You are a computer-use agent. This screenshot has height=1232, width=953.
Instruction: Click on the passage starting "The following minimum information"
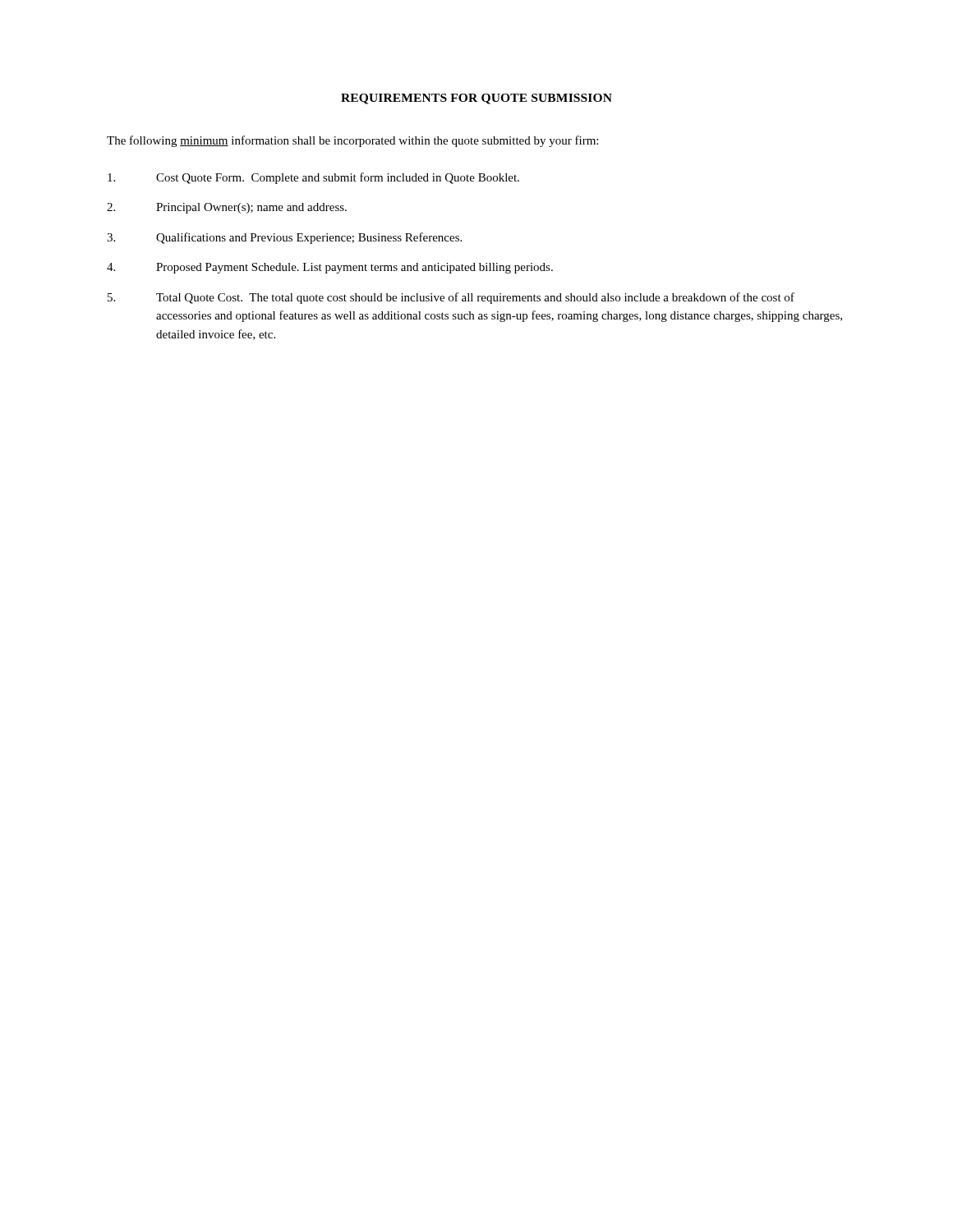[x=353, y=140]
